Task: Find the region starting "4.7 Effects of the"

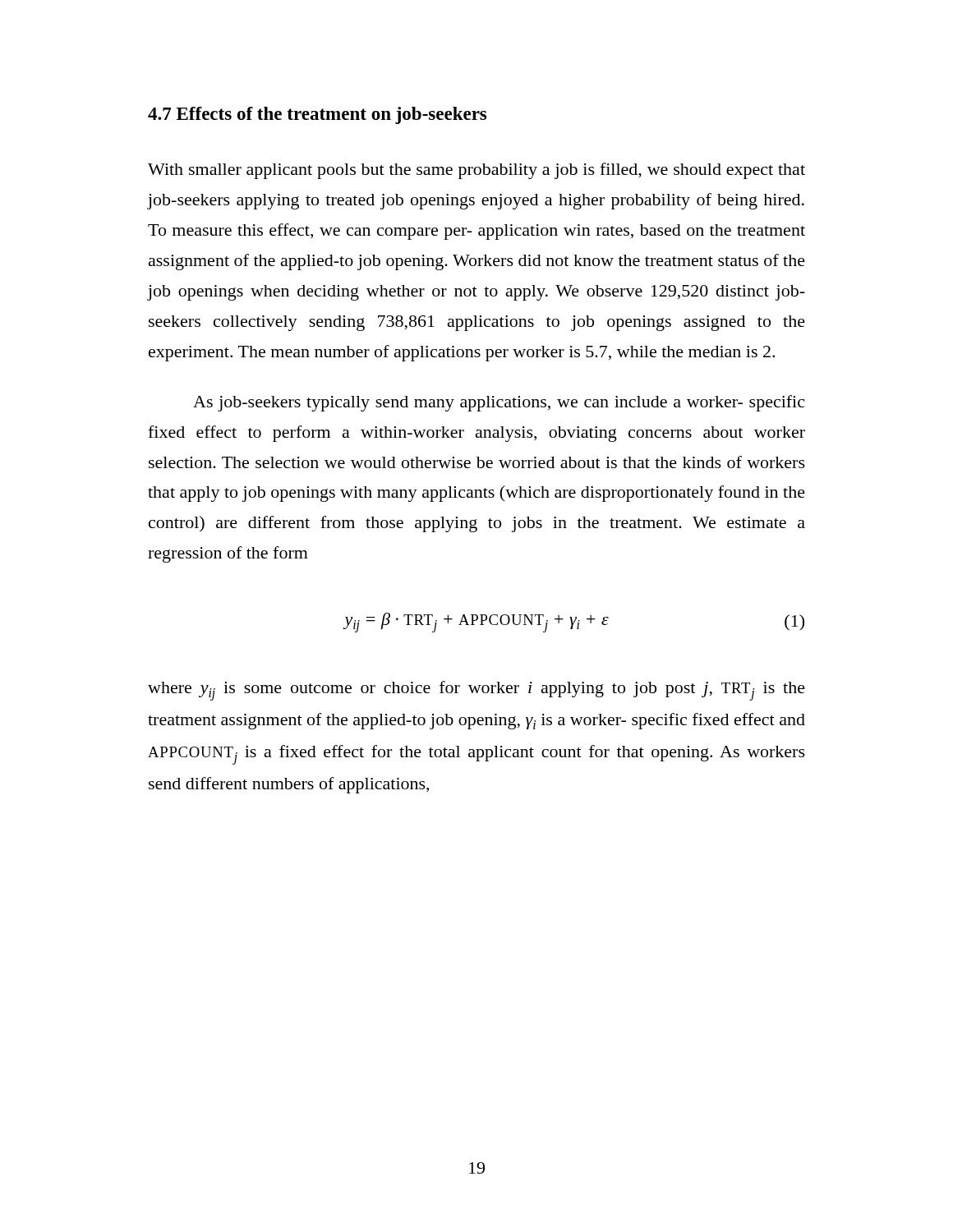Action: [x=317, y=114]
